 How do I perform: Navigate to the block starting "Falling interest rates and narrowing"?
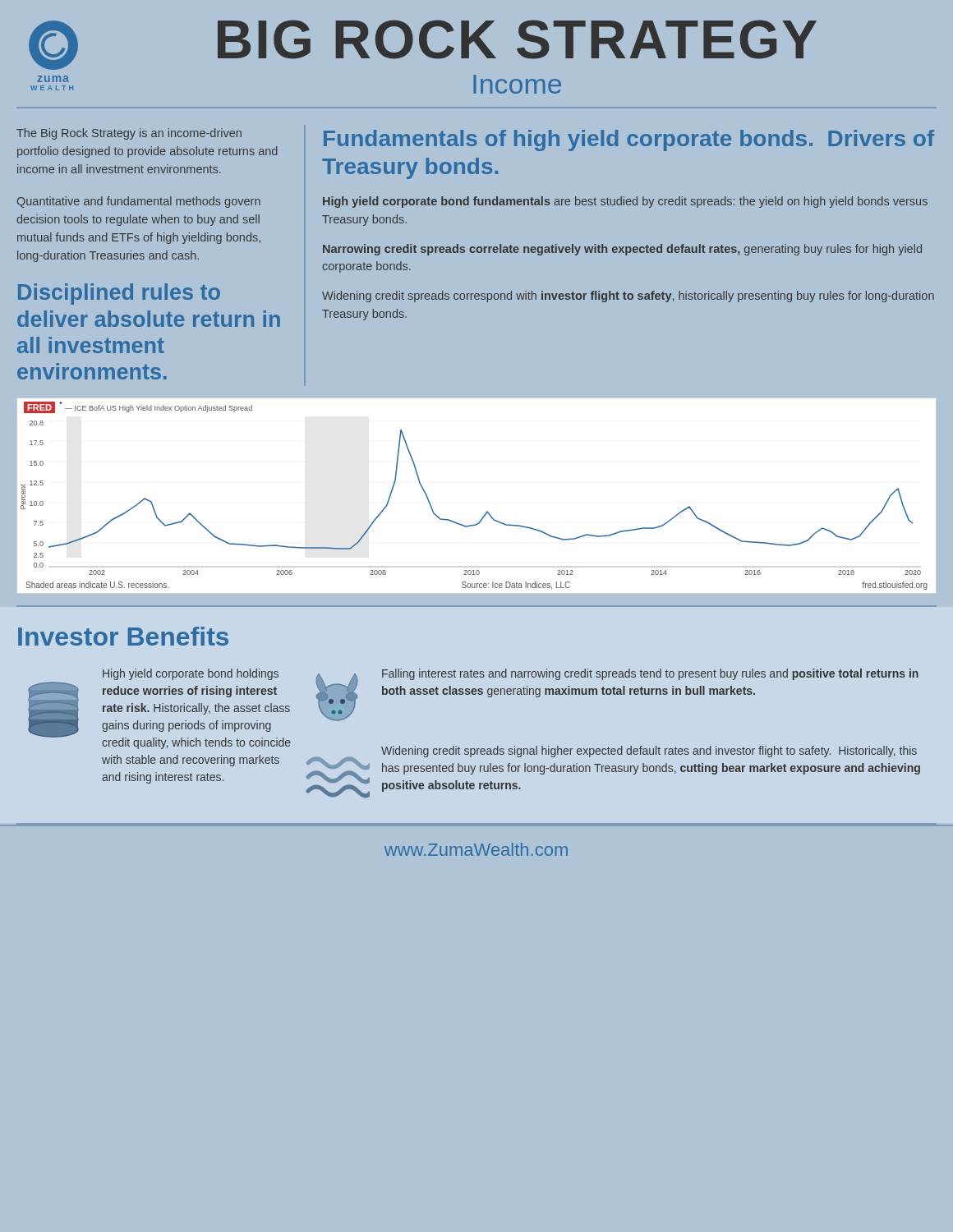(650, 682)
